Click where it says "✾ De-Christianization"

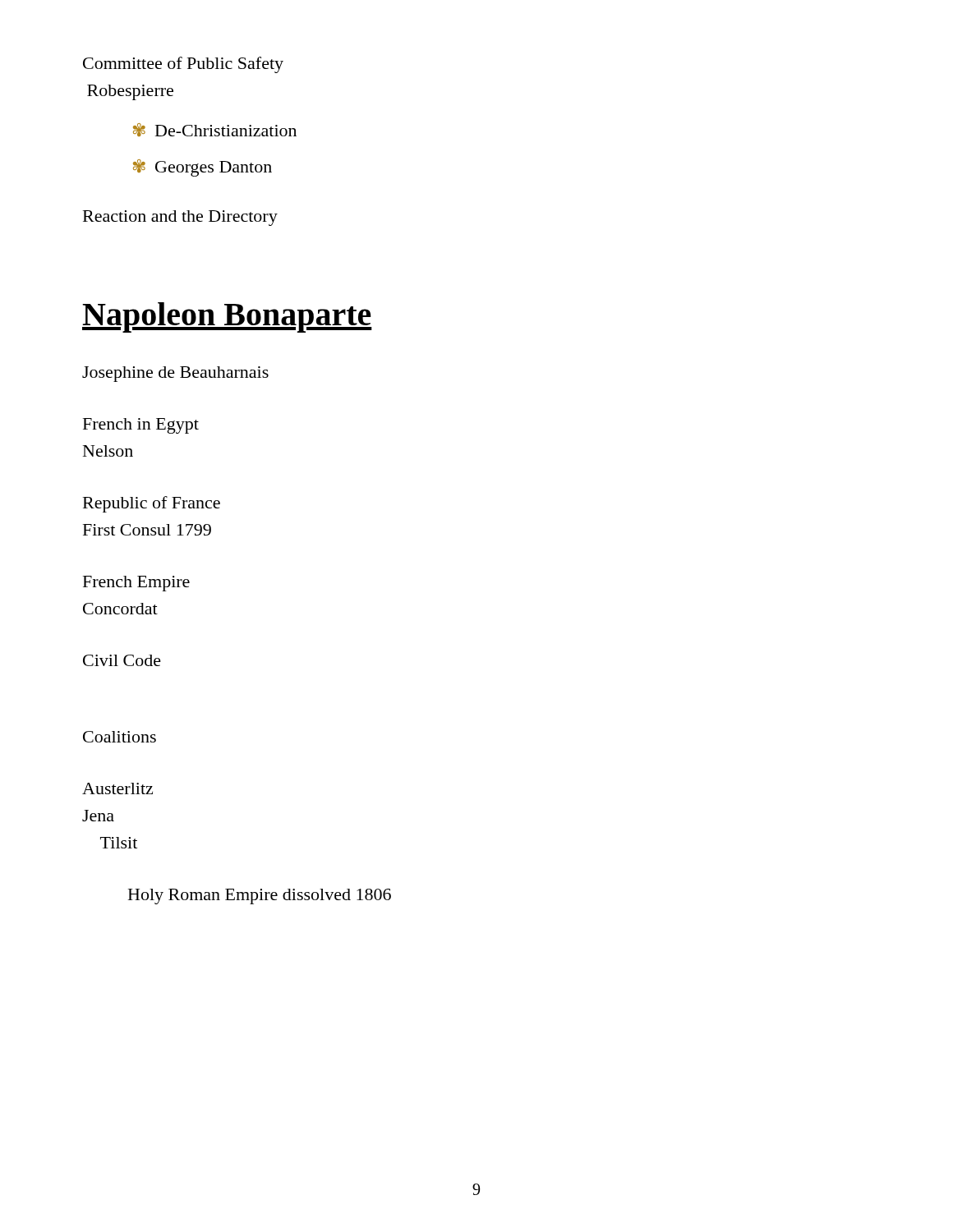point(214,131)
